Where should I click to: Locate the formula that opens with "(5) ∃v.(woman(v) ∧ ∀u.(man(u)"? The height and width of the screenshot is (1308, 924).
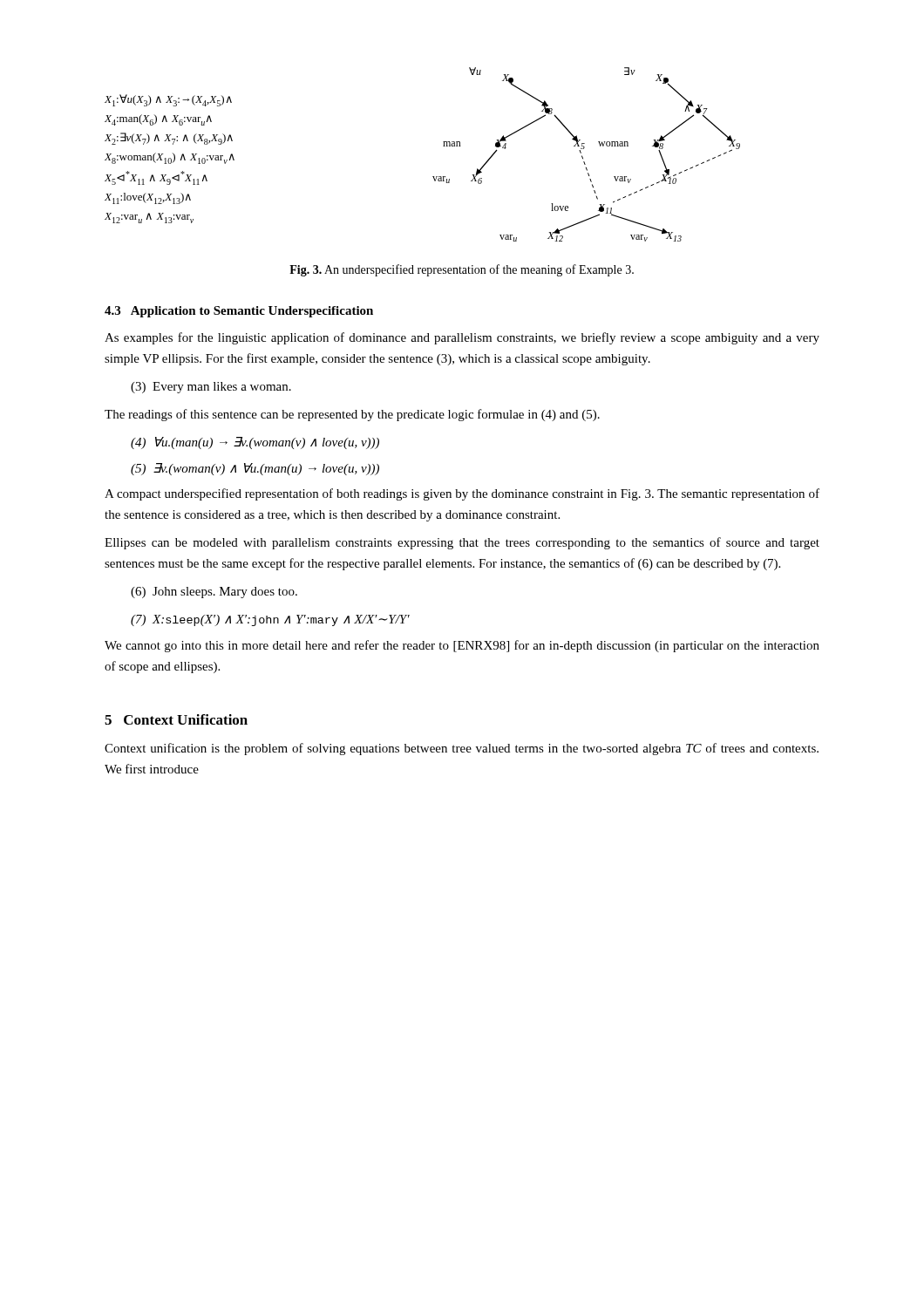pyautogui.click(x=255, y=468)
